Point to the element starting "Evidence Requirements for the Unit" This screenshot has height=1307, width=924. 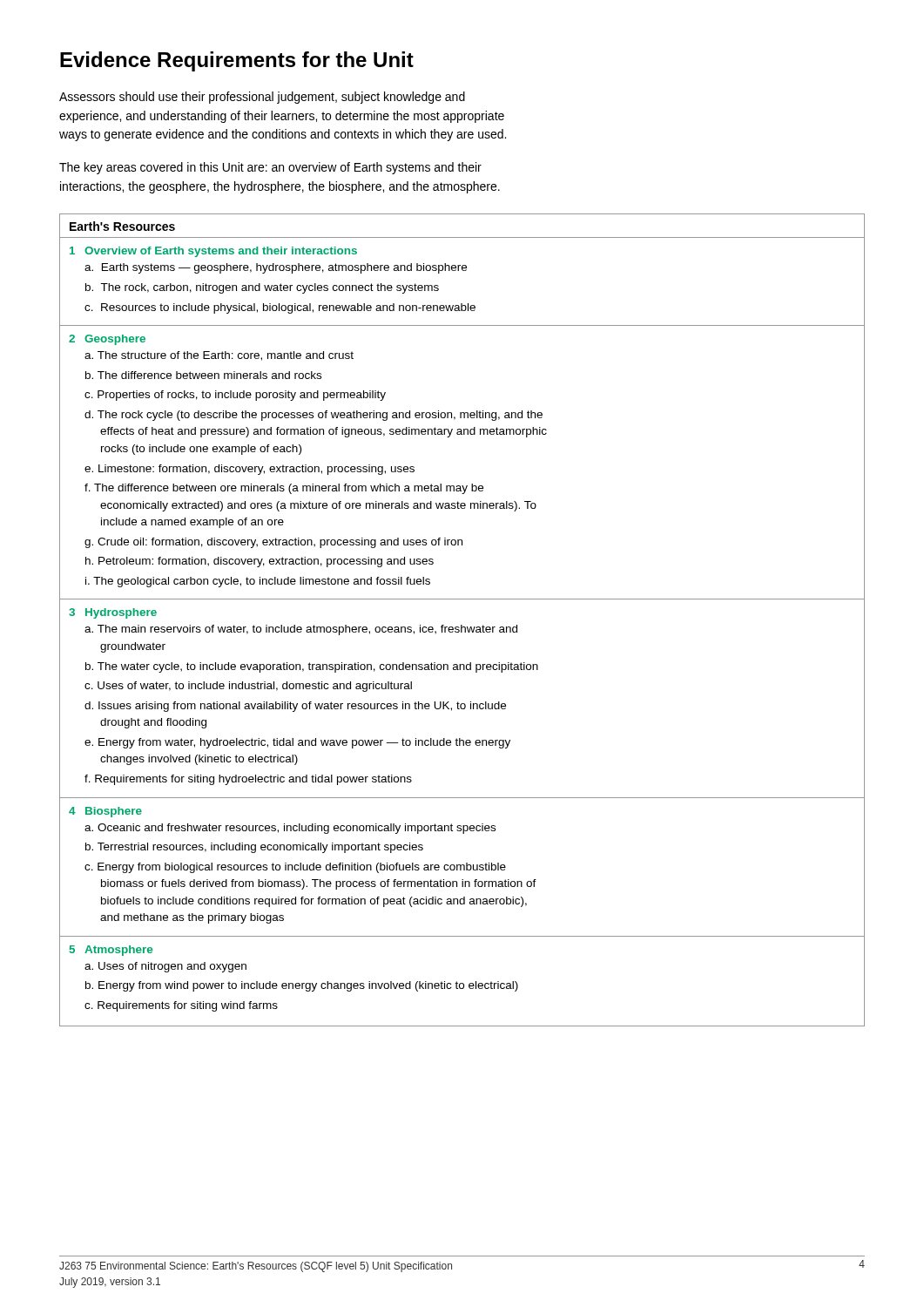tap(236, 60)
